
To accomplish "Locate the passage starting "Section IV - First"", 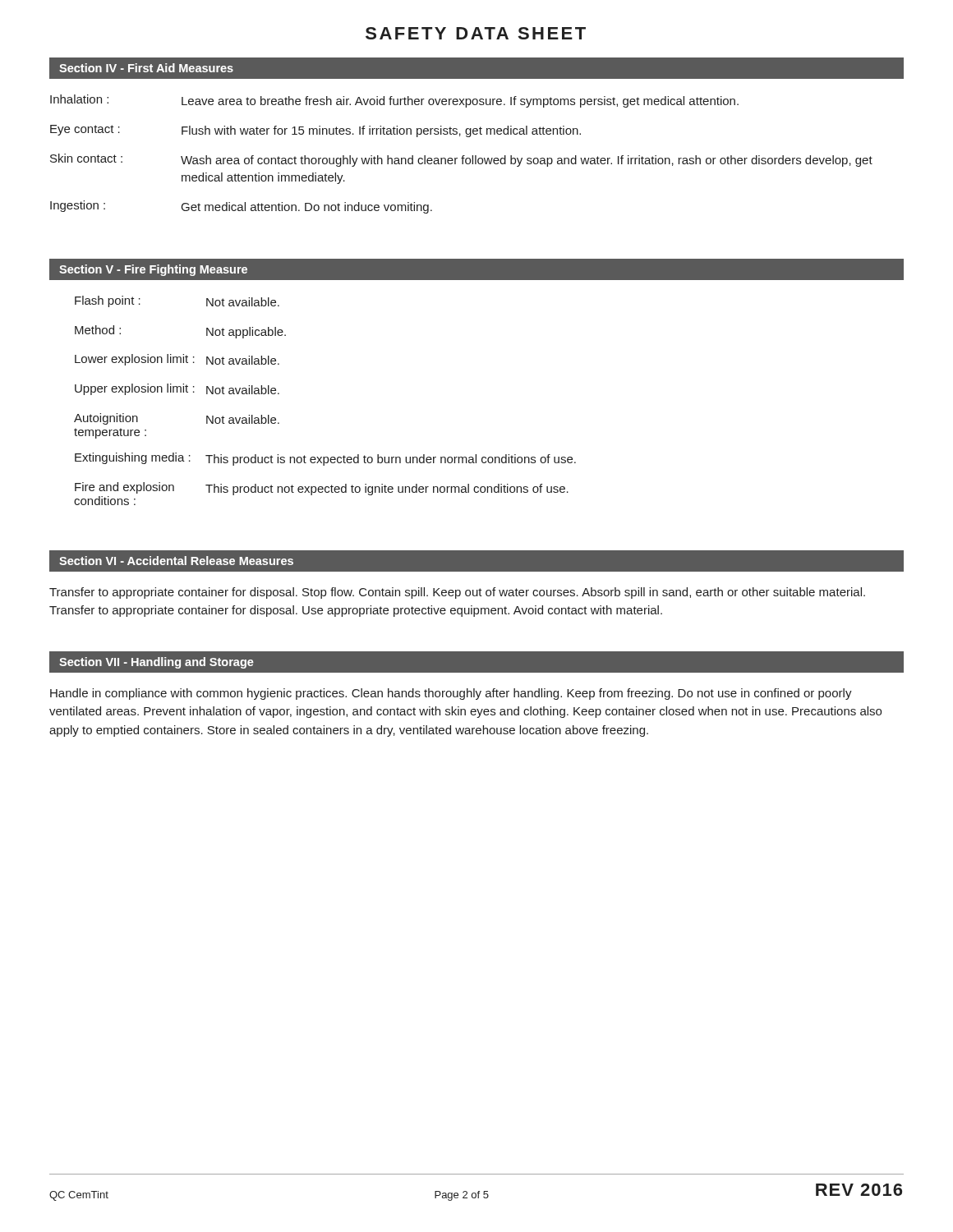I will (x=146, y=68).
